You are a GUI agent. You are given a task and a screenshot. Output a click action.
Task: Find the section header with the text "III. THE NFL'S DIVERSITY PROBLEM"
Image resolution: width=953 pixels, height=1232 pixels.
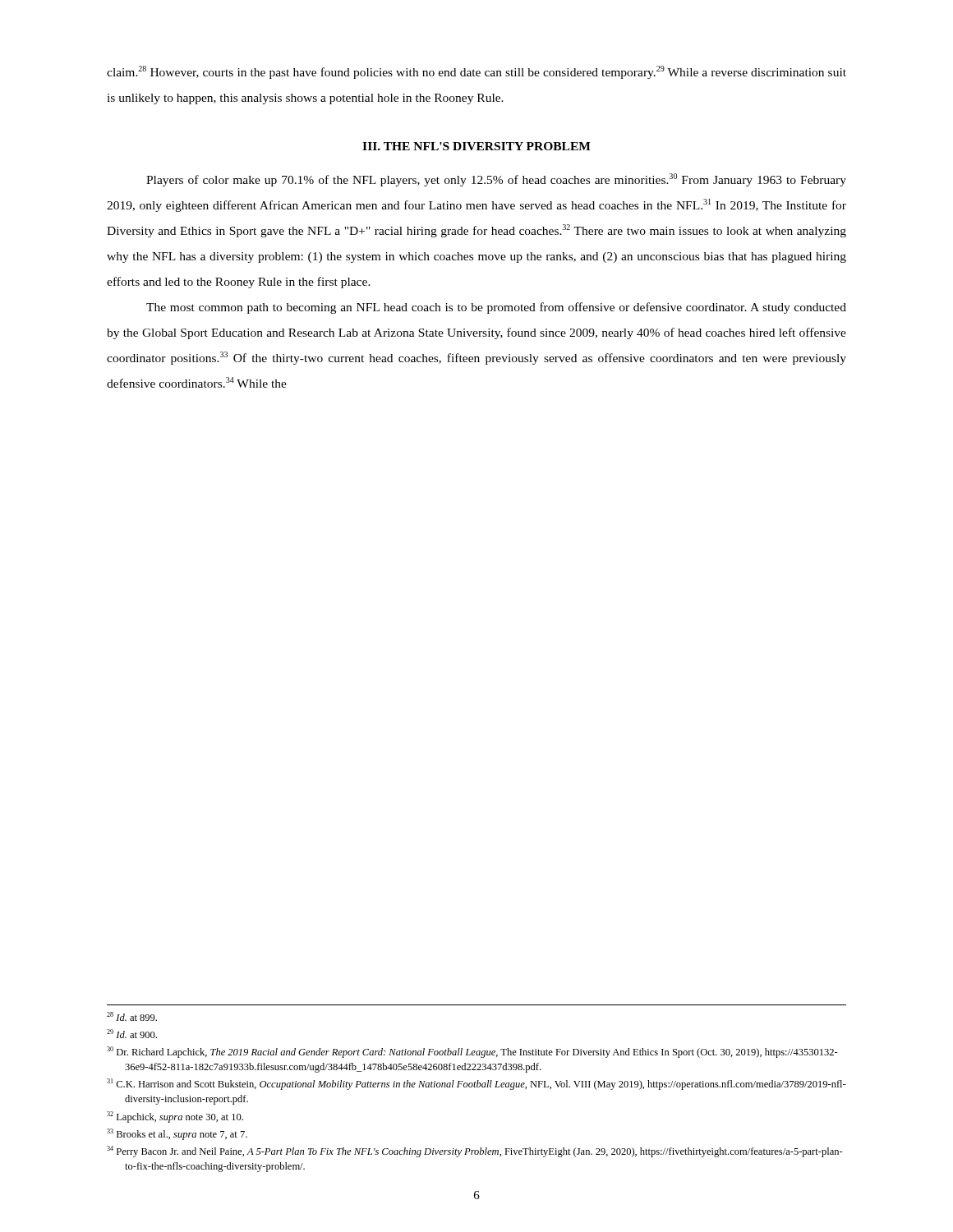tap(476, 146)
